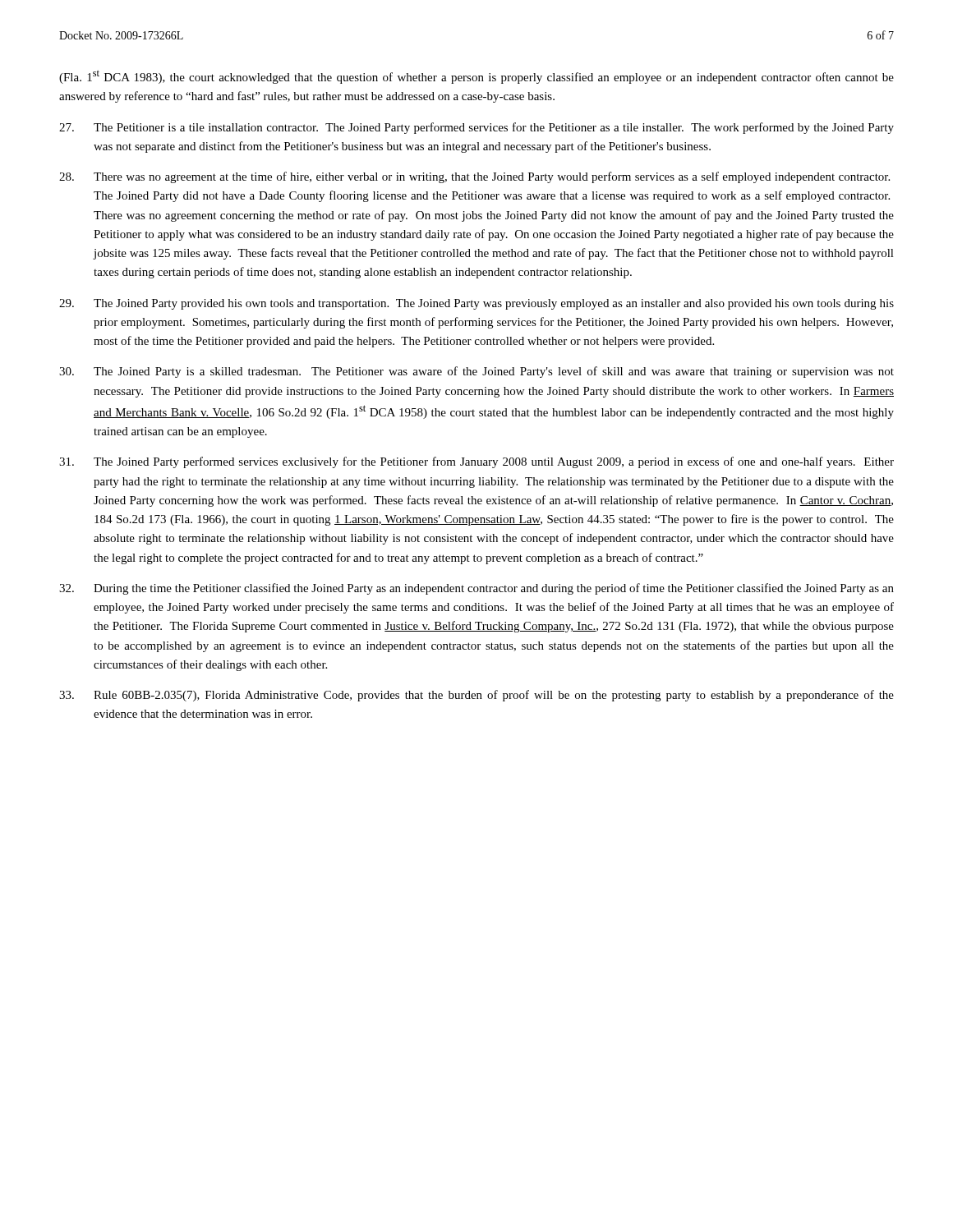
Task: Locate the block of text that opens with "29. The Joined Party provided his"
Action: 476,322
